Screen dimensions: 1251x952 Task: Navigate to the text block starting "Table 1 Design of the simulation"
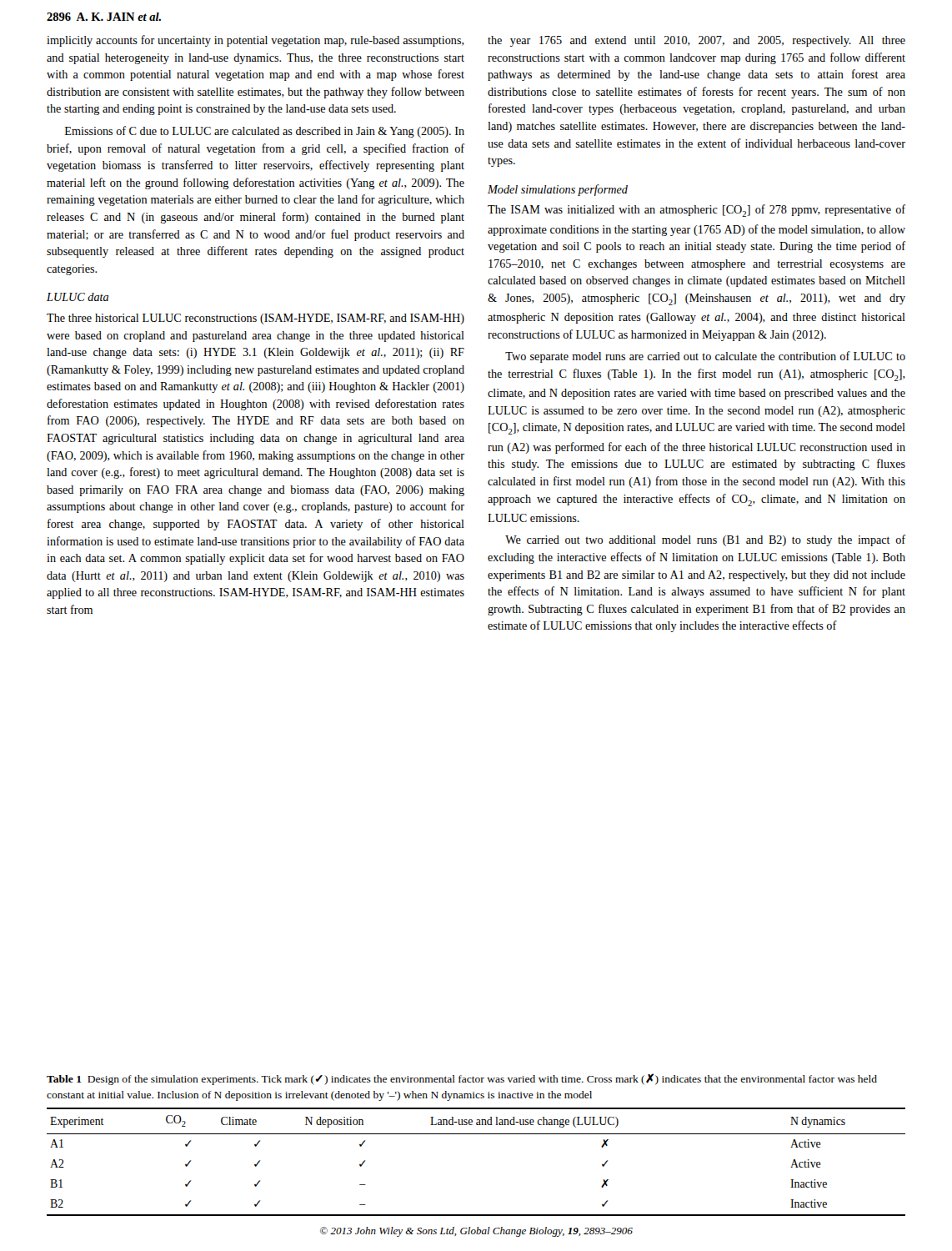click(x=462, y=1087)
